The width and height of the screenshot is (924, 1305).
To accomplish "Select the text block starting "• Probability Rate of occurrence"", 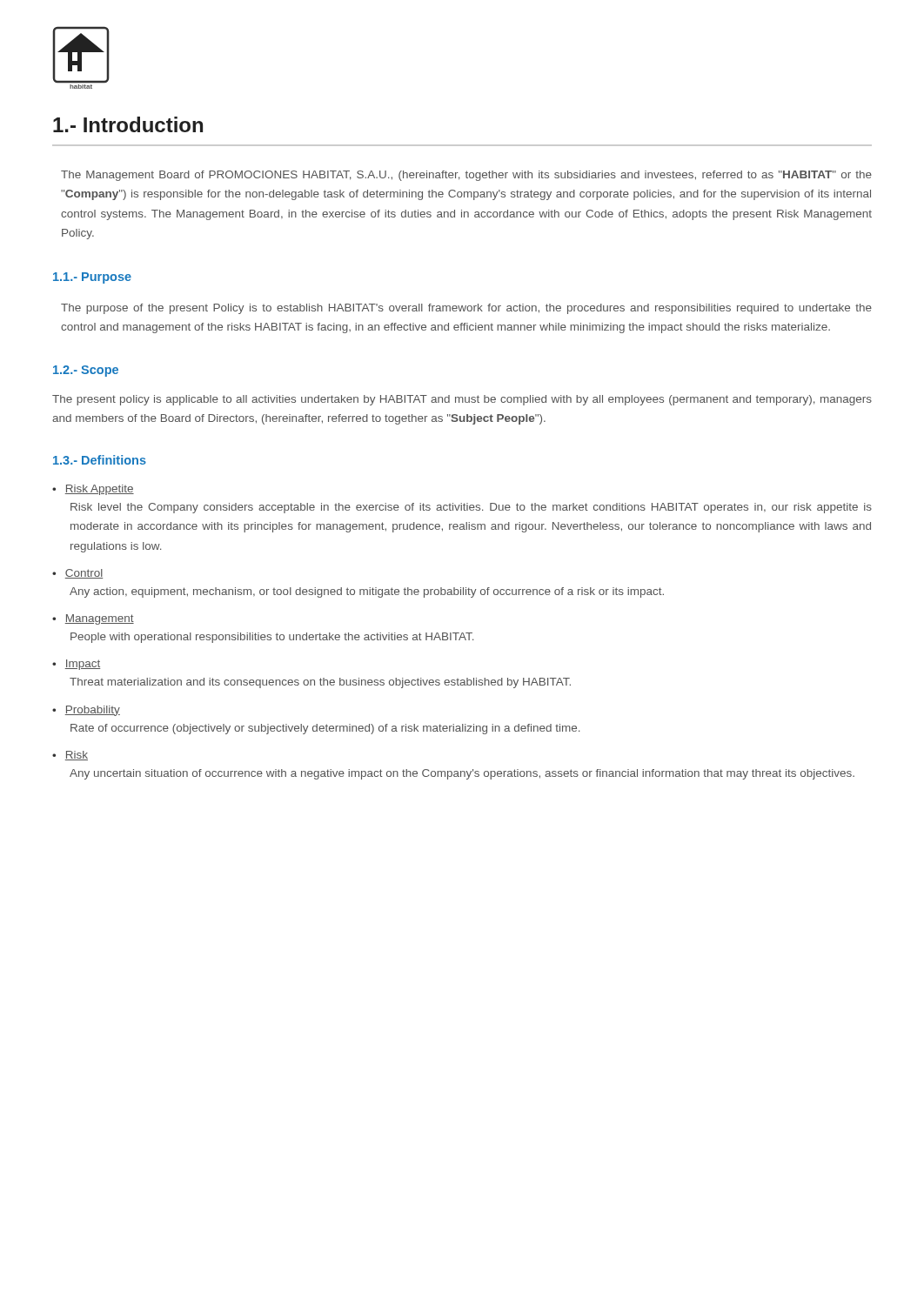I will coord(462,720).
